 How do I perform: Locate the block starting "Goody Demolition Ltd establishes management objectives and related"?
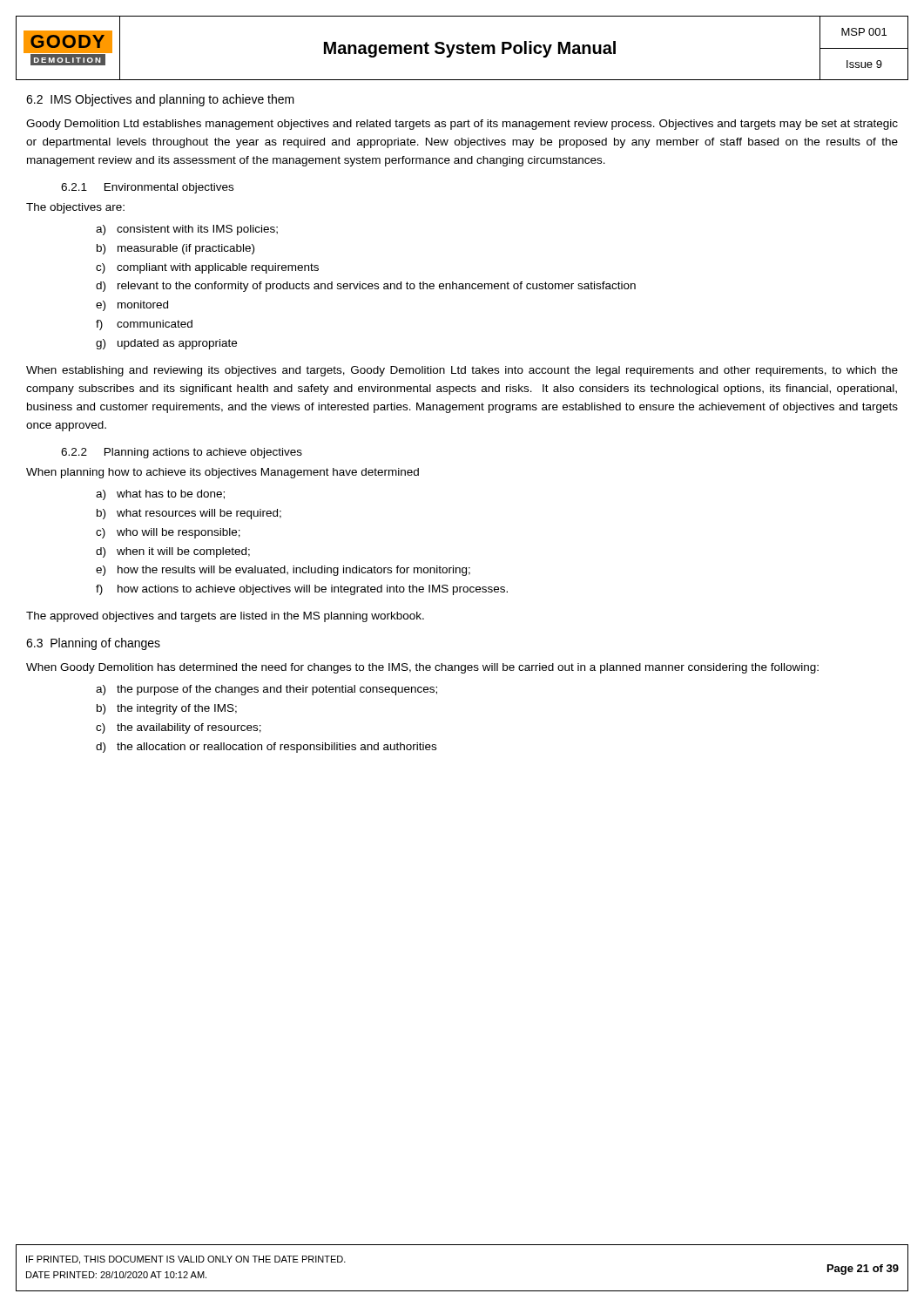coord(462,141)
